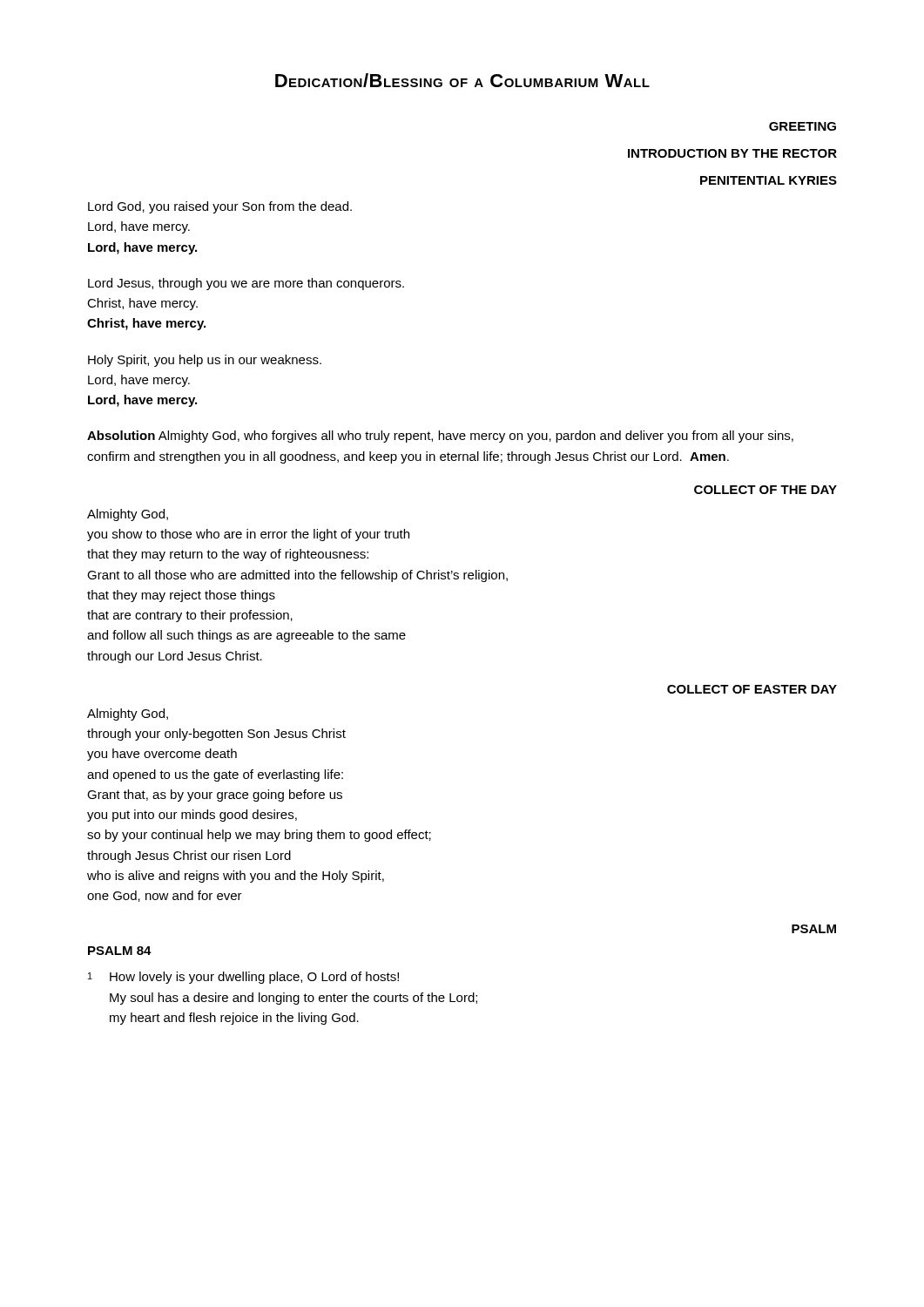Screen dimensions: 1307x924
Task: Point to the text block starting "Absolution Almighty God, who forgives"
Action: pos(462,446)
